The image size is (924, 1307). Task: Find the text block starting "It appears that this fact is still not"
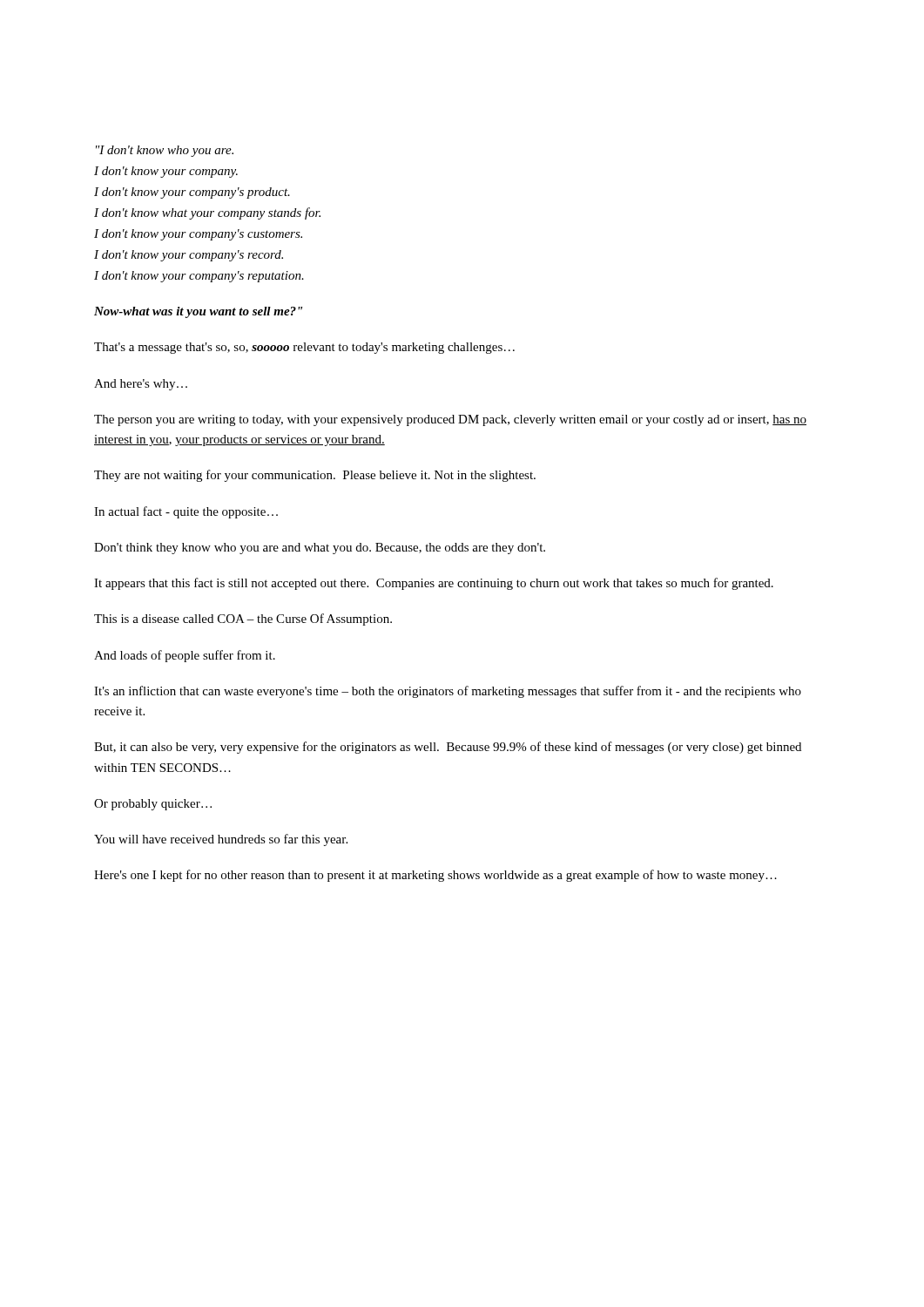tap(434, 583)
